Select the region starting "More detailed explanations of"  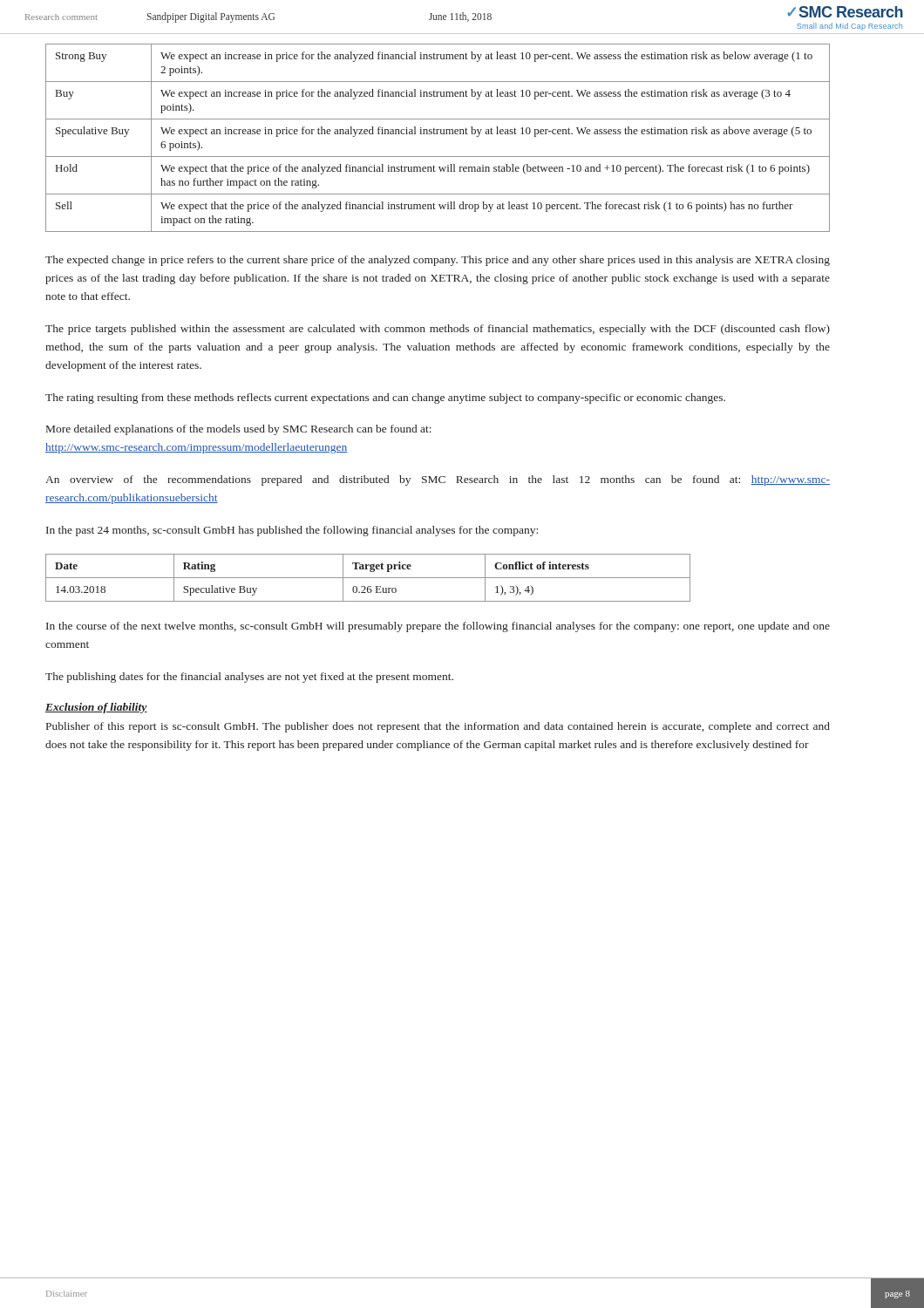click(x=239, y=438)
